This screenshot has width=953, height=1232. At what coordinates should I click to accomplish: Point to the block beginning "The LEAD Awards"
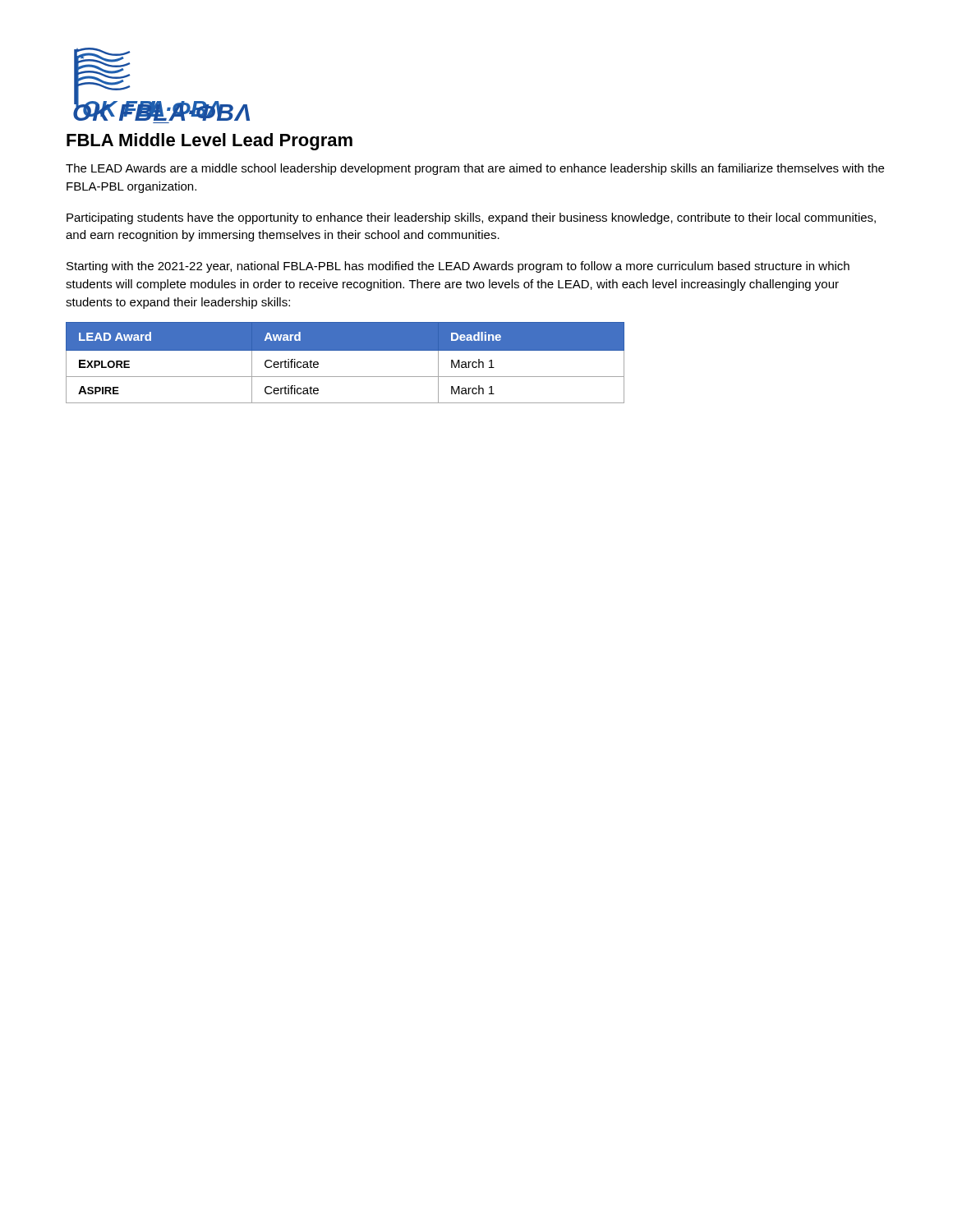475,177
